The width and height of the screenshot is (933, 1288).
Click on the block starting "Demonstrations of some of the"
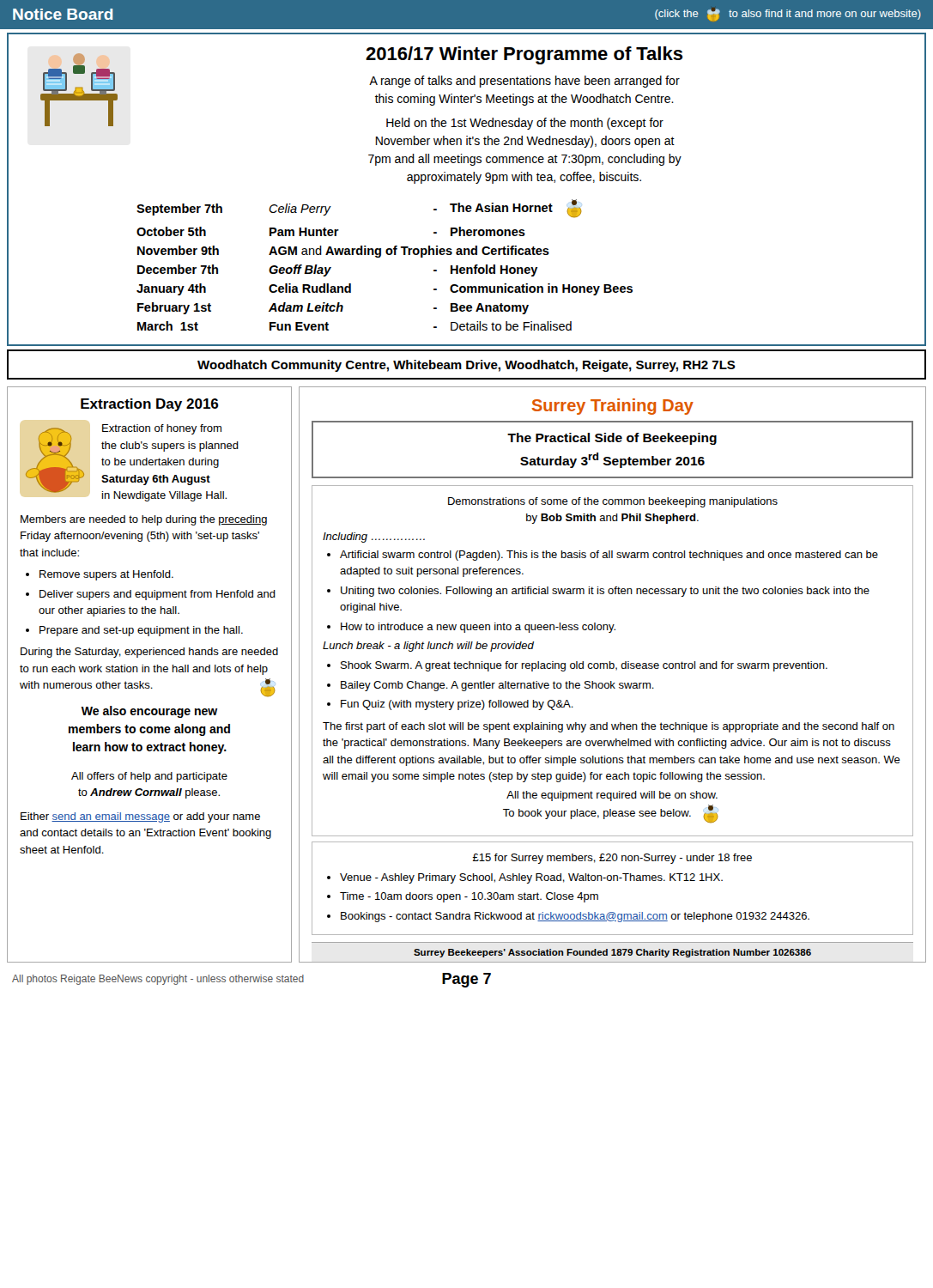[612, 509]
